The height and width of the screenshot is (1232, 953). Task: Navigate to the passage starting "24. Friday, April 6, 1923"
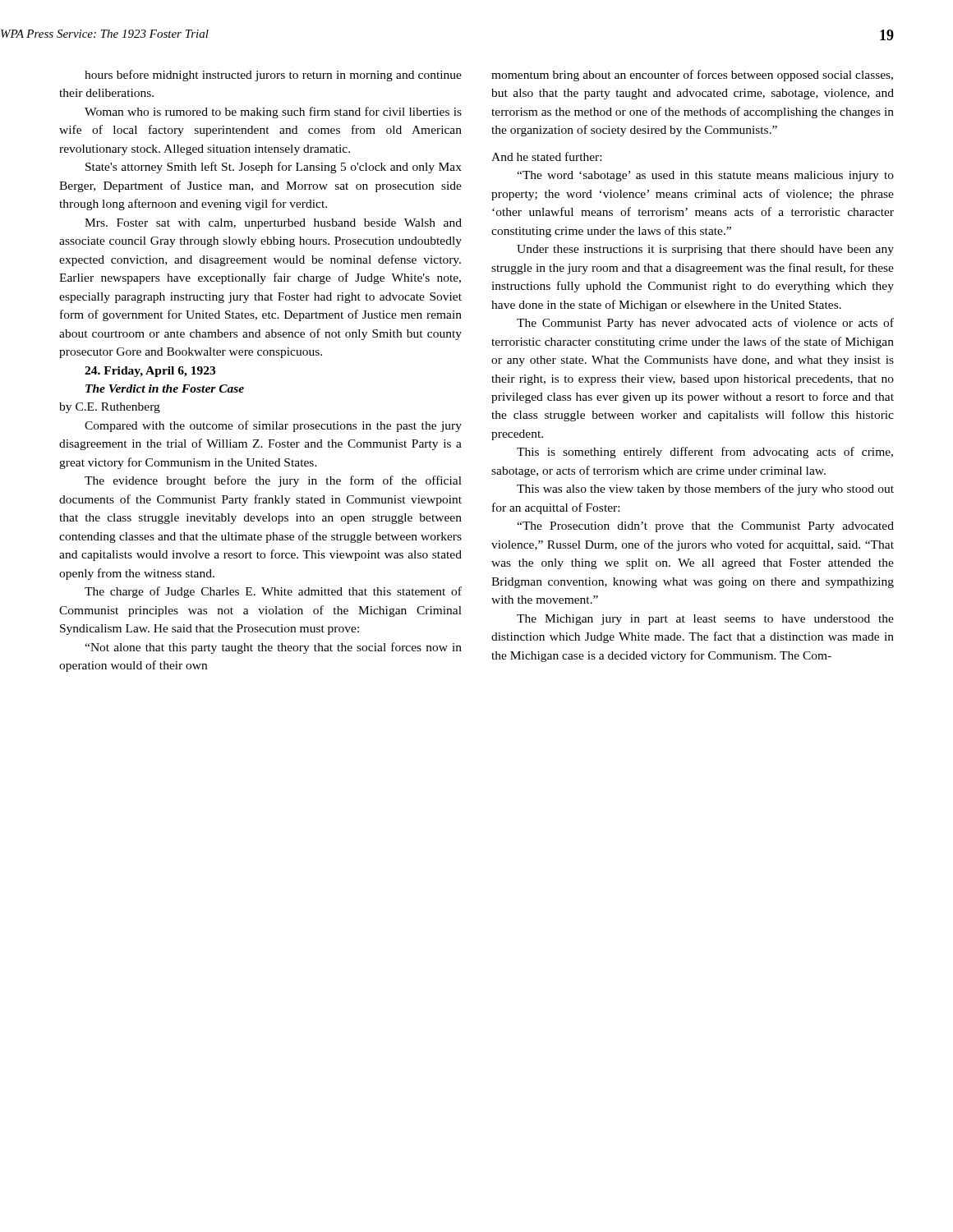150,372
